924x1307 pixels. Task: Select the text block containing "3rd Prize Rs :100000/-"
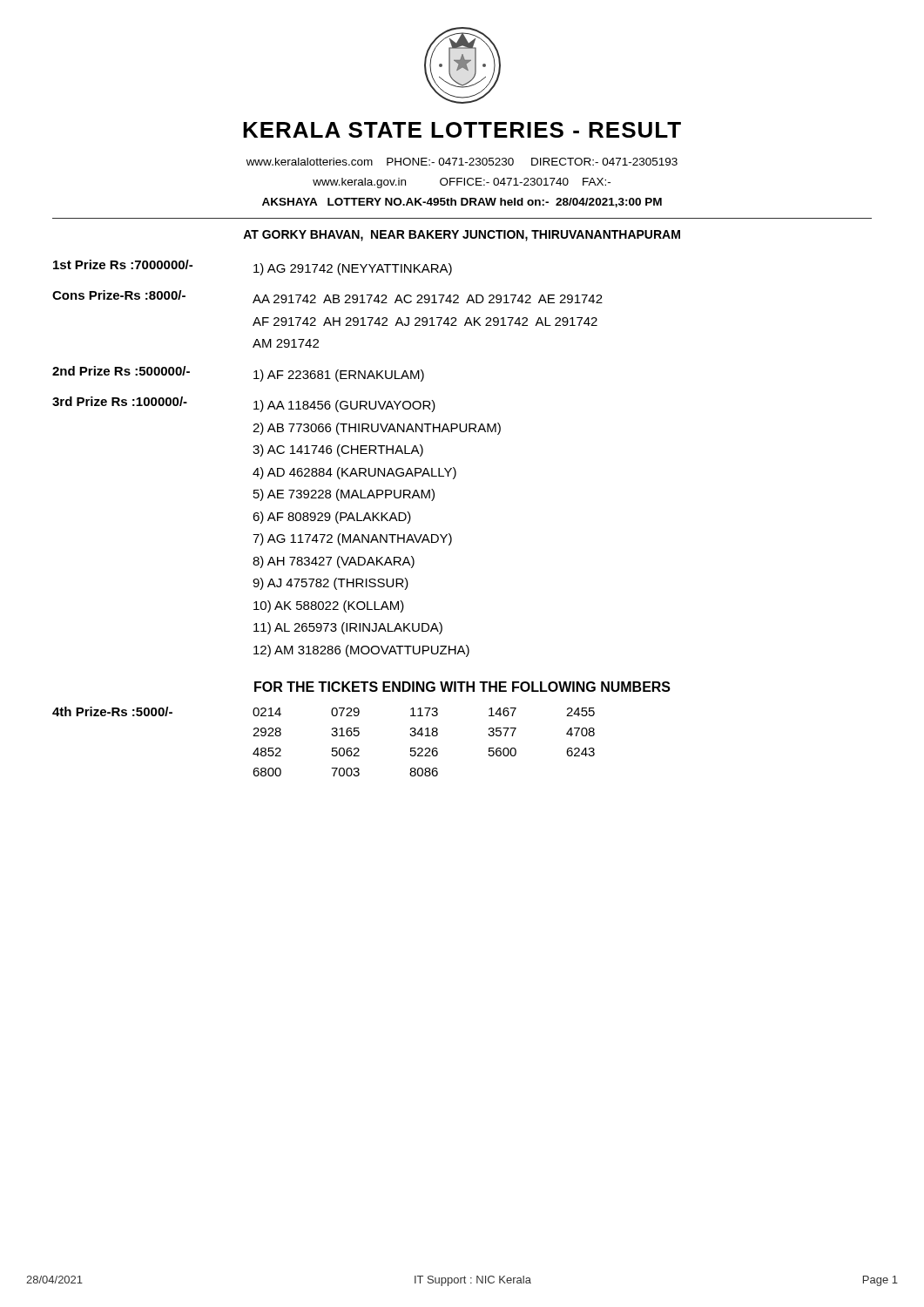pos(277,527)
